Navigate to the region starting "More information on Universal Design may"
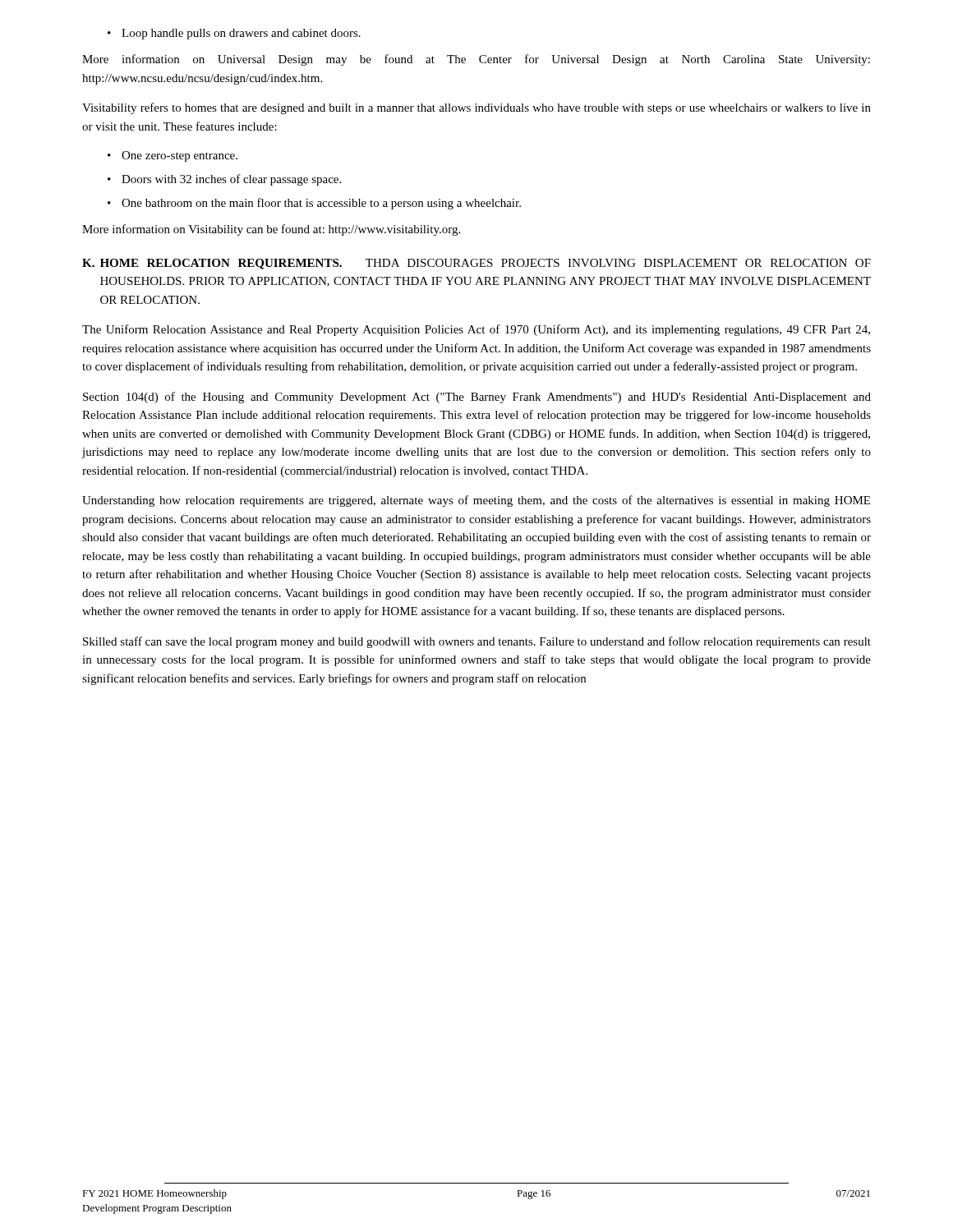Viewport: 953px width, 1232px height. tap(476, 68)
